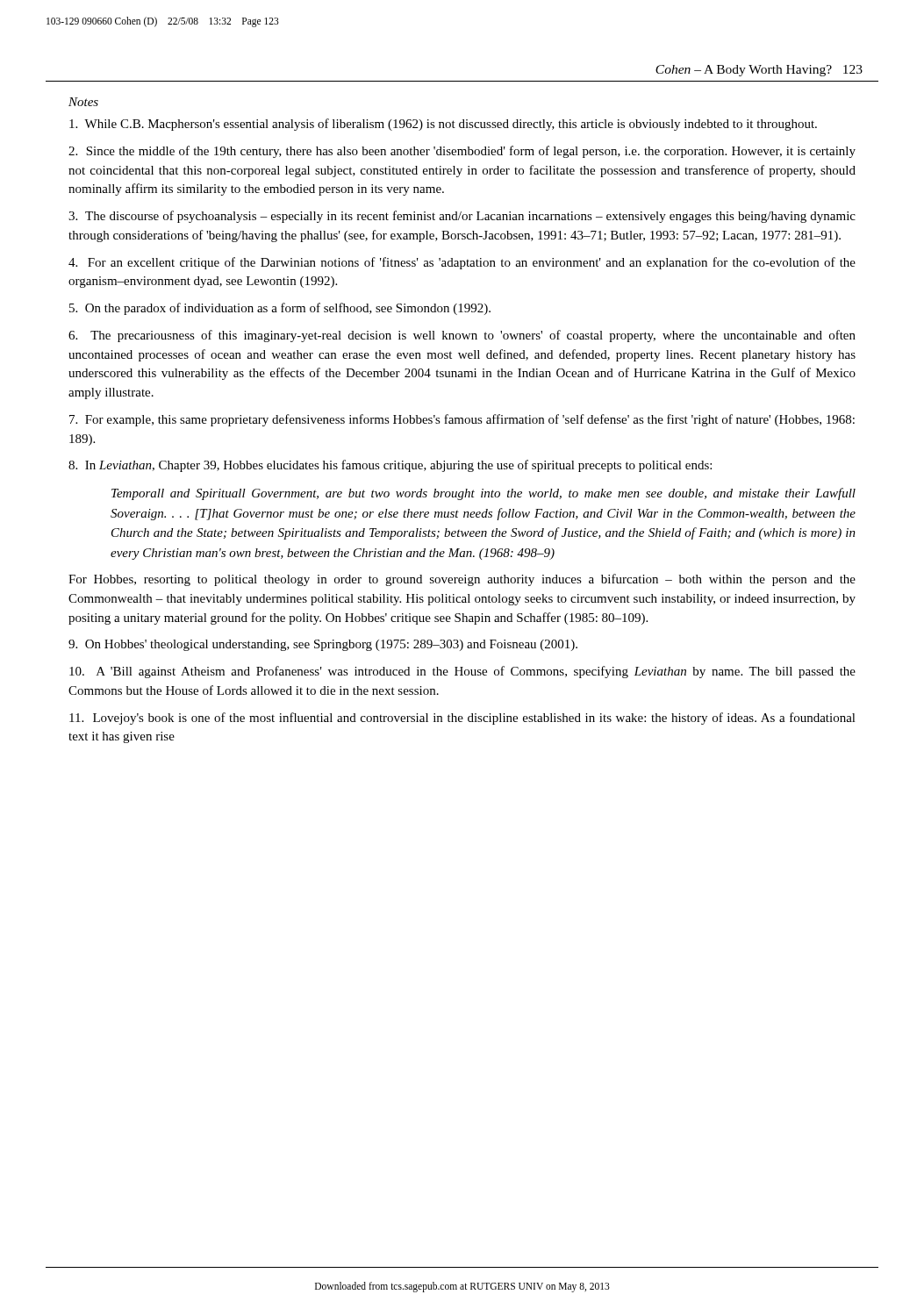
Task: Find the block on this page that starts "6. The precariousness of this imaginary-yet-real decision"
Action: (462, 364)
